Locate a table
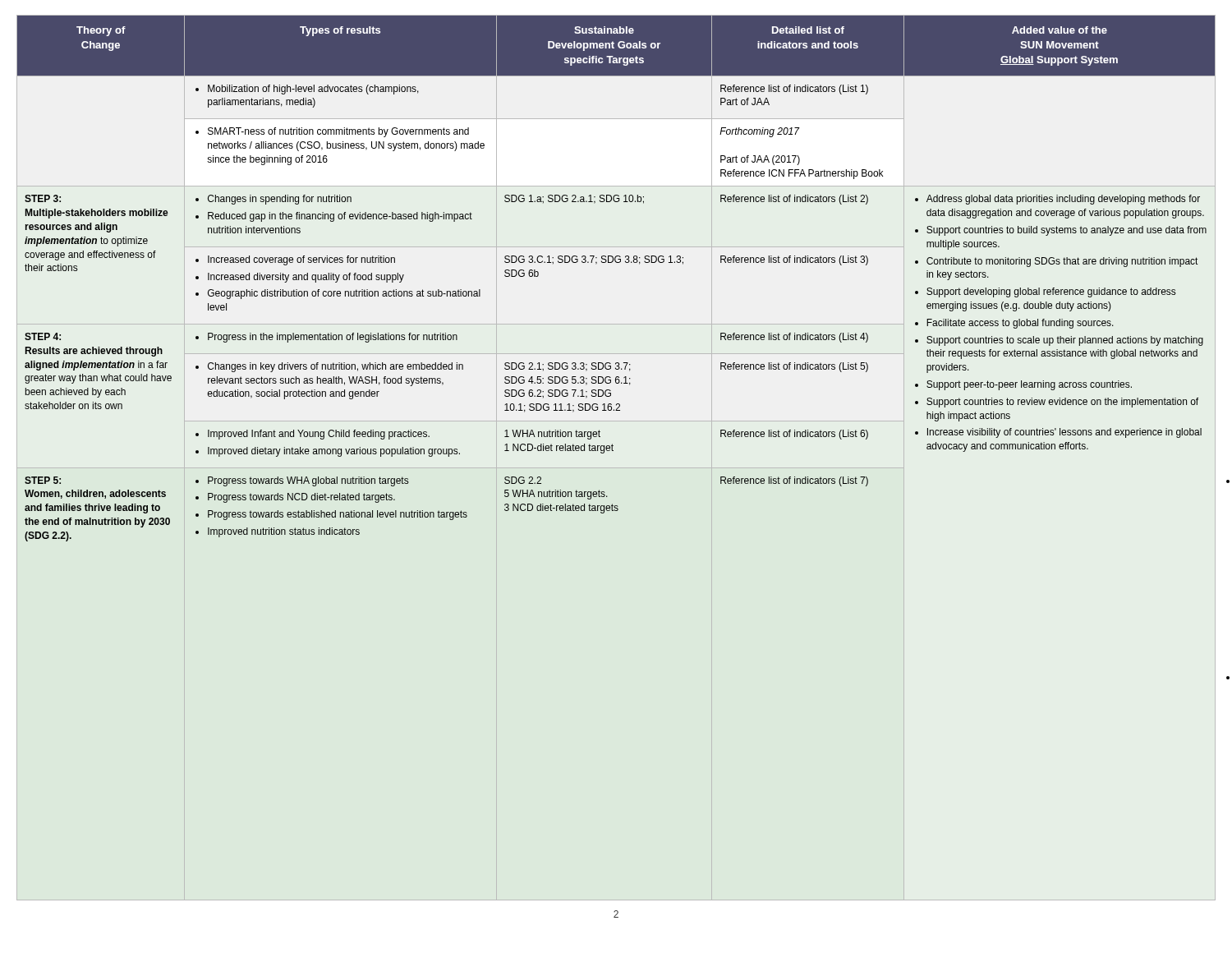 tap(616, 458)
